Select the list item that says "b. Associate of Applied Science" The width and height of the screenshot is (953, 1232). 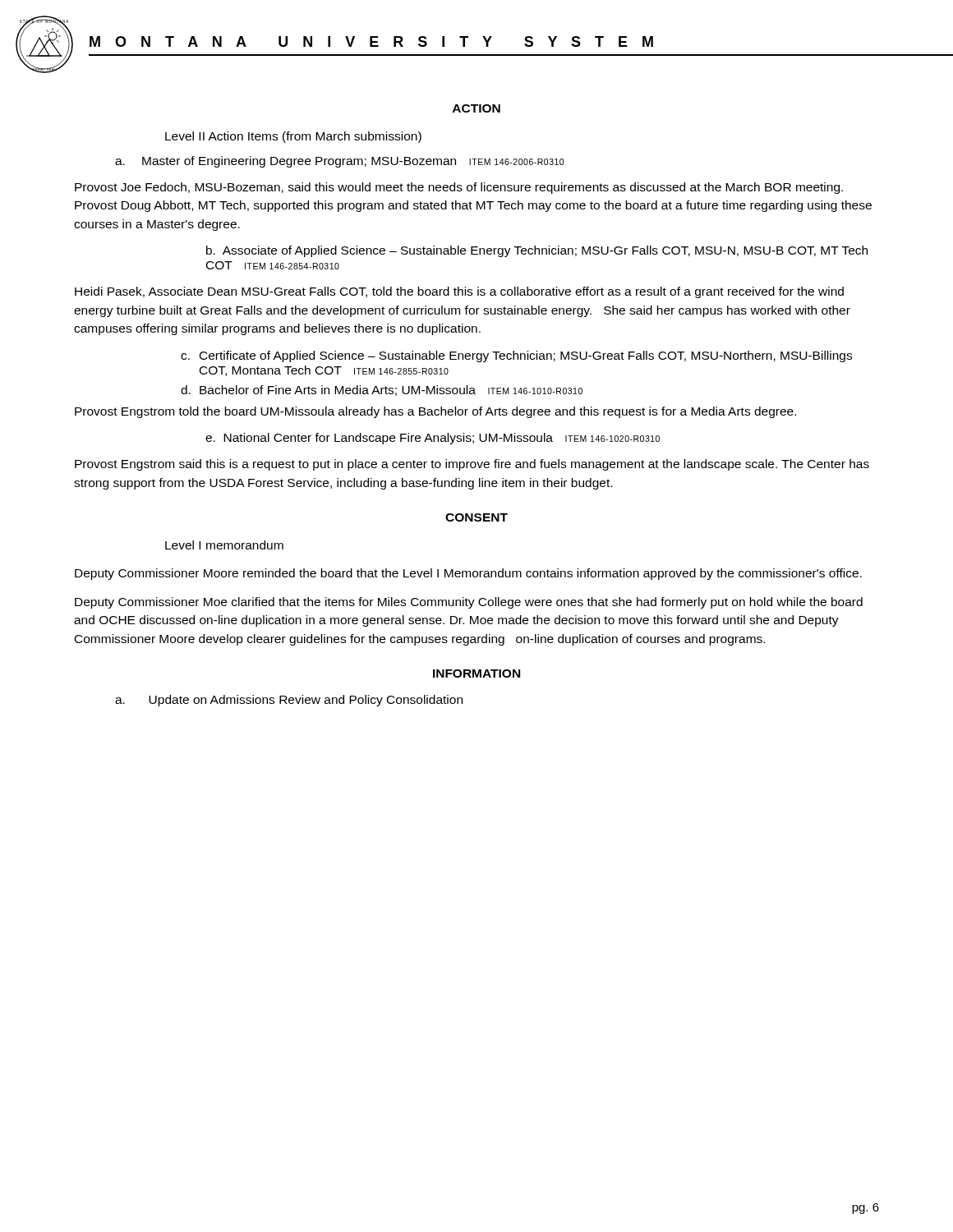tap(537, 258)
